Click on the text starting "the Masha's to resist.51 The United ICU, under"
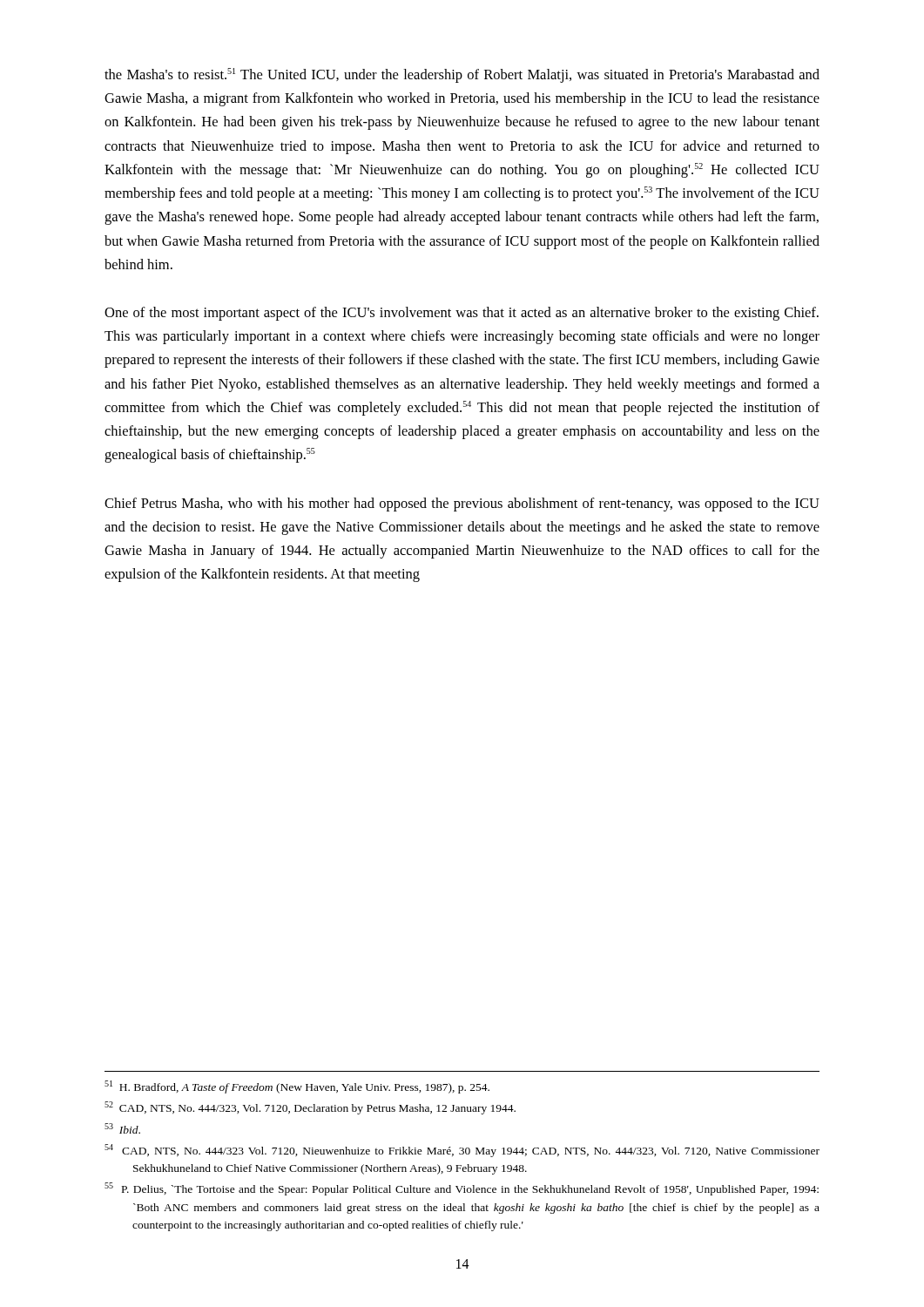The height and width of the screenshot is (1307, 924). [462, 169]
